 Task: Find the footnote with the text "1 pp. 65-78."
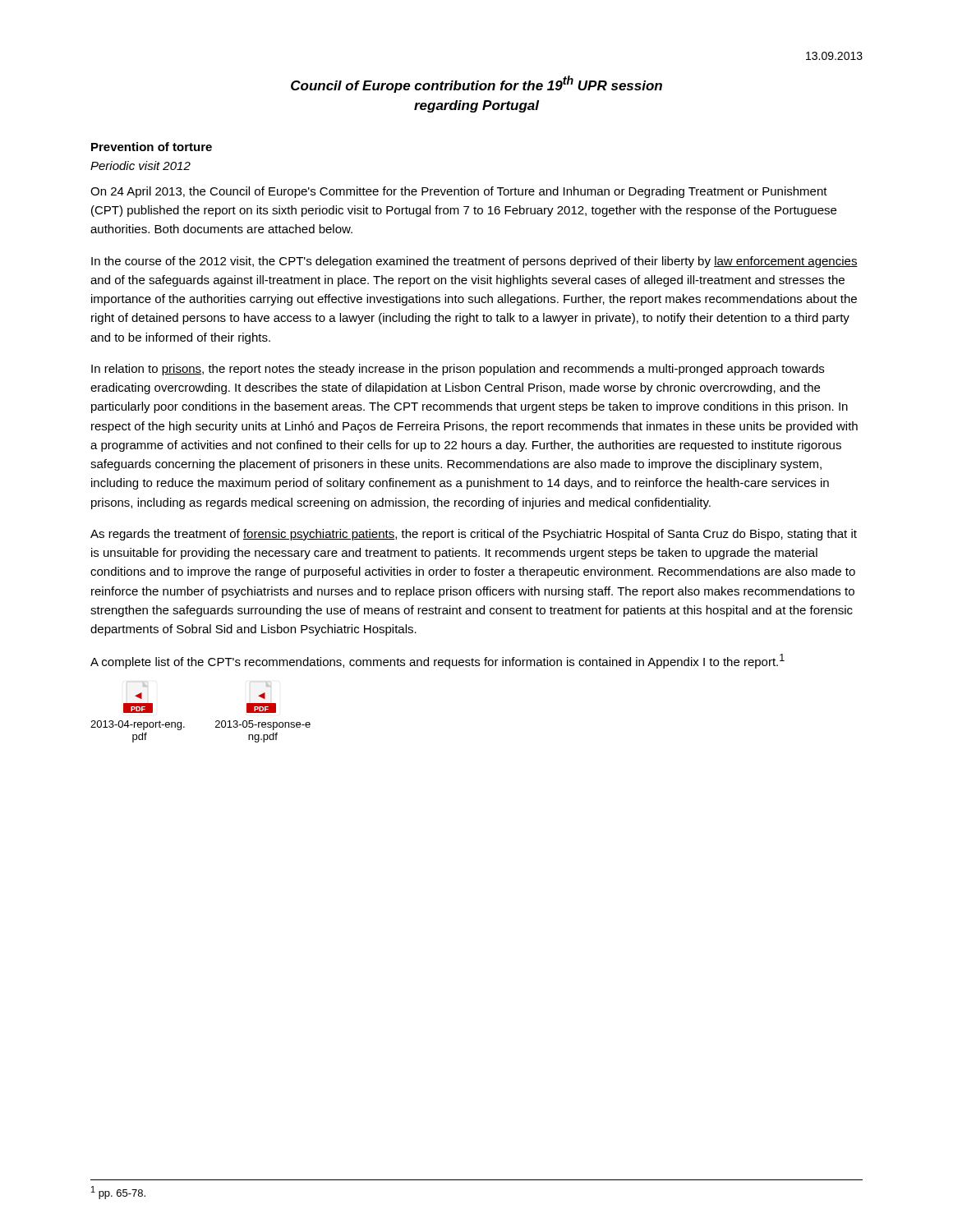click(x=118, y=1192)
